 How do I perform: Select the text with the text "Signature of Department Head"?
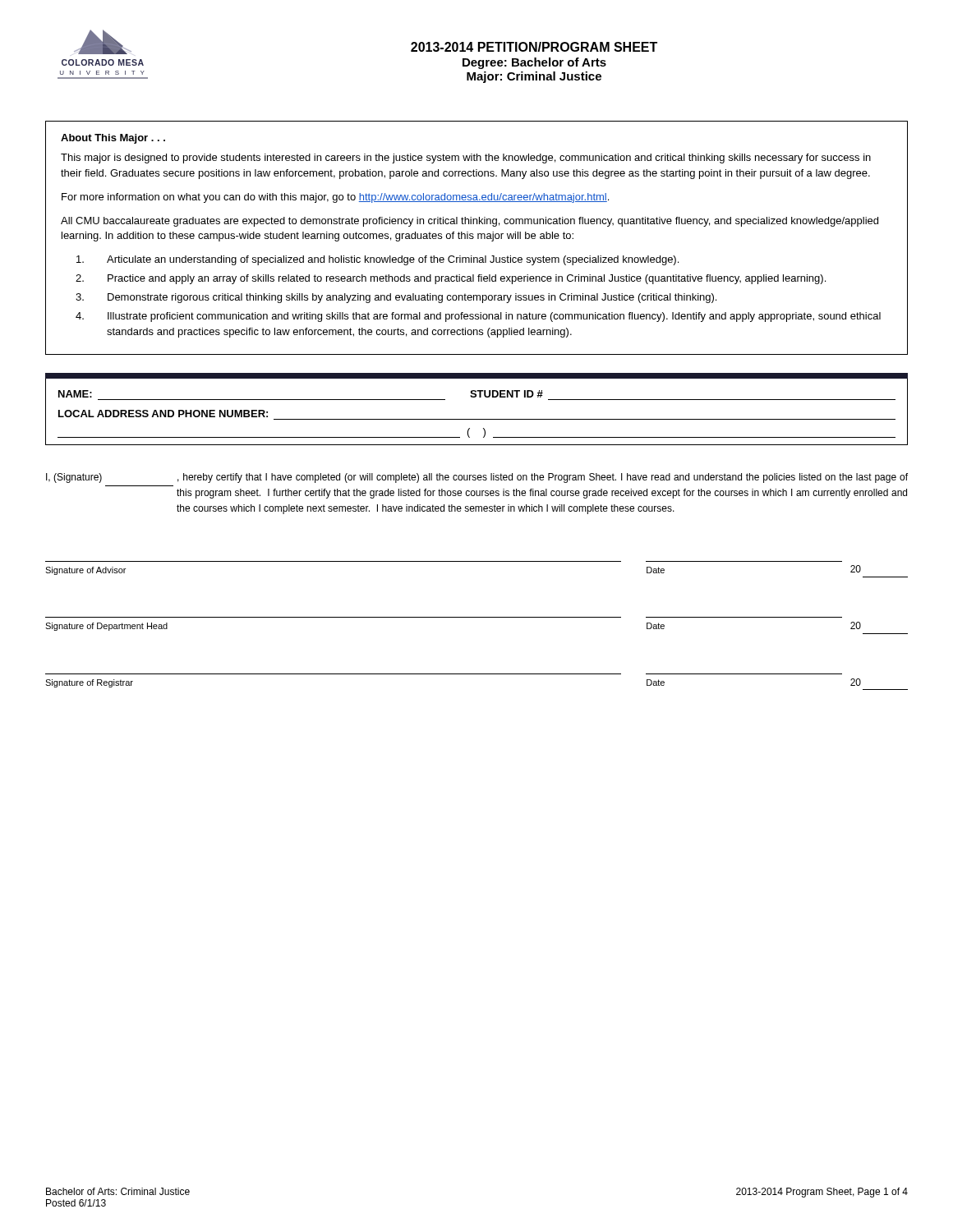(x=106, y=626)
